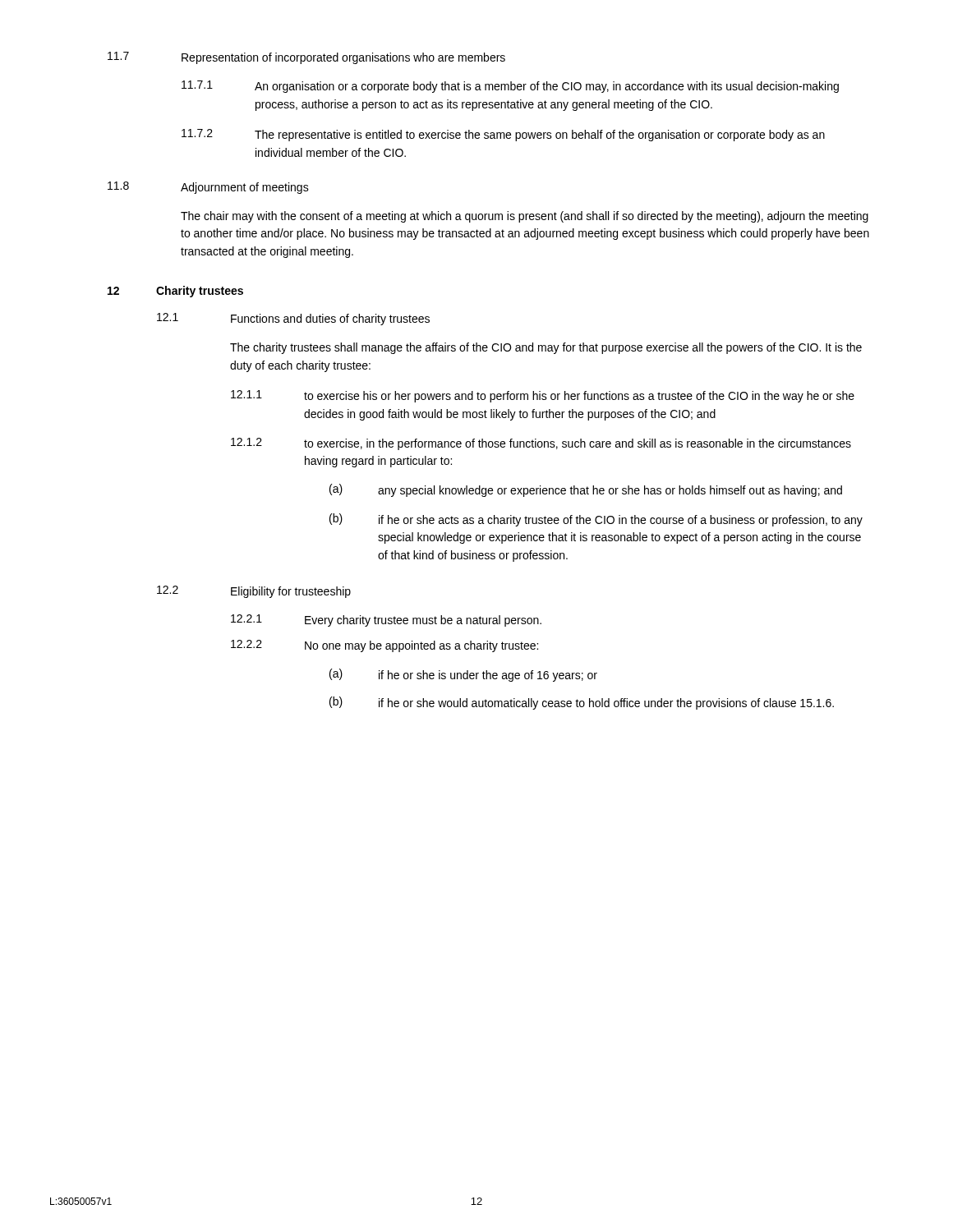The width and height of the screenshot is (953, 1232).
Task: Locate the list item that says "(a) if he or"
Action: tap(600, 676)
